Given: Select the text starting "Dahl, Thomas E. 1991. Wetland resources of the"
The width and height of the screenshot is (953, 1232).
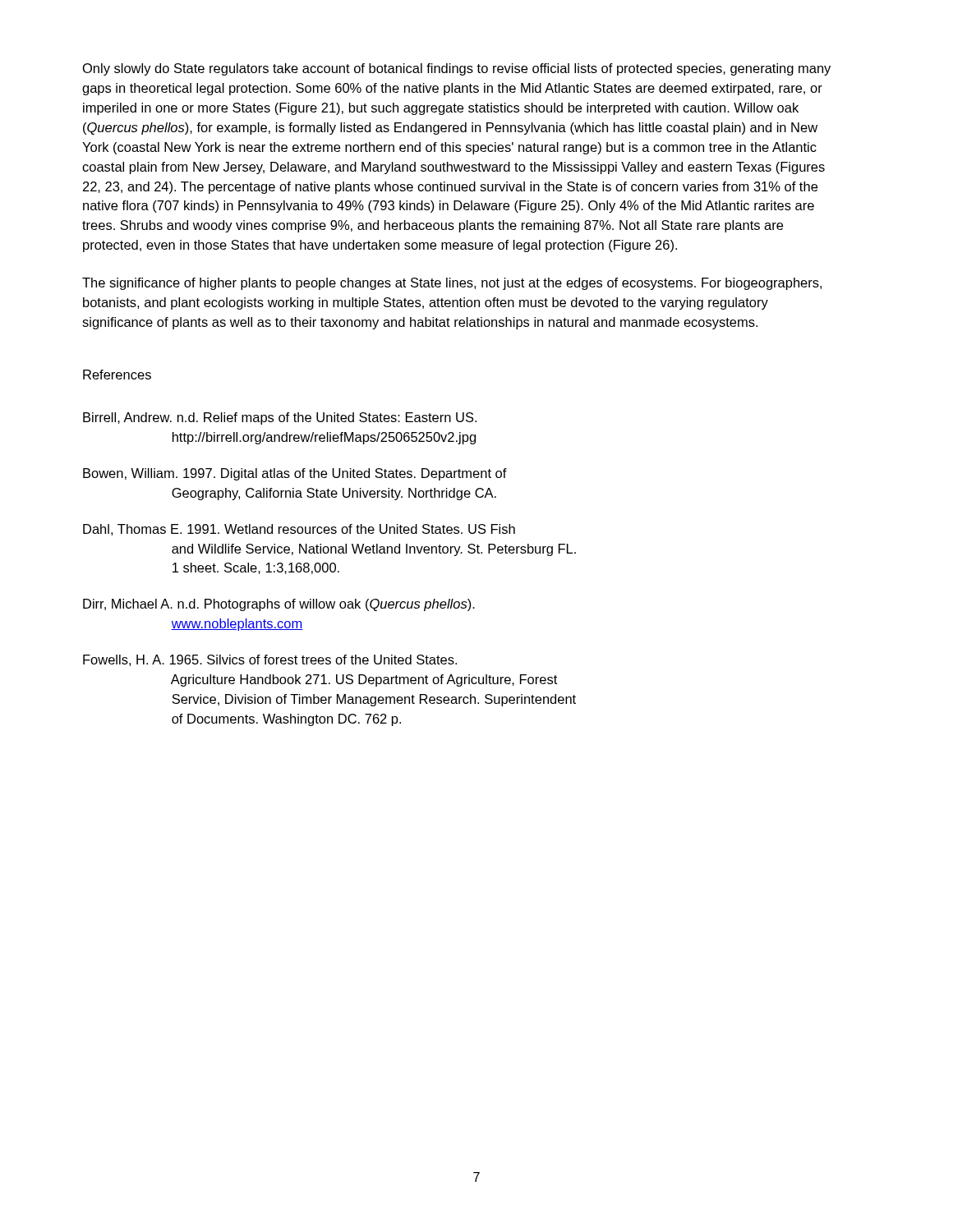Looking at the screenshot, I should click(330, 548).
